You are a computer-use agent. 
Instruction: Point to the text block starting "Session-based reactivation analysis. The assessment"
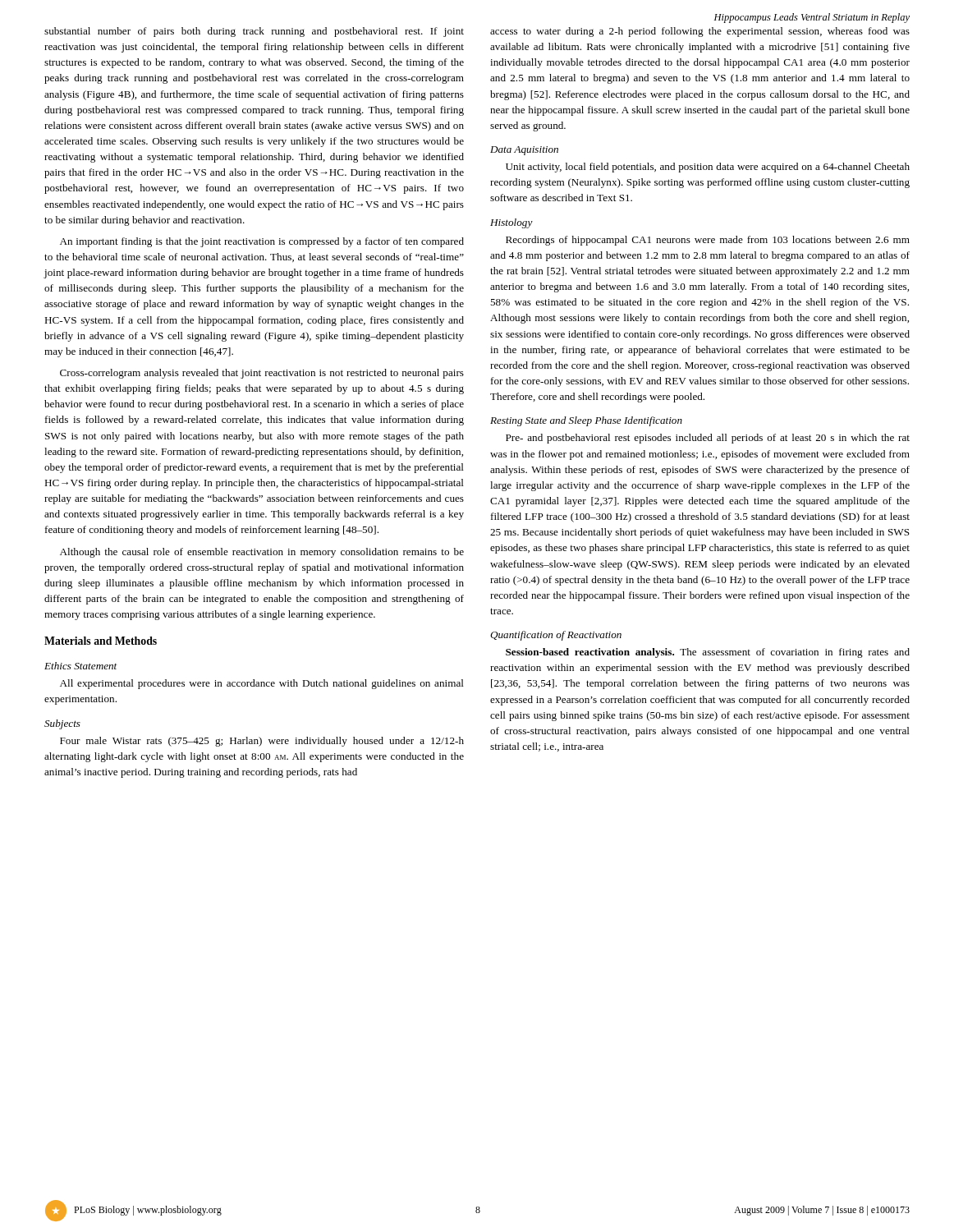pyautogui.click(x=700, y=699)
